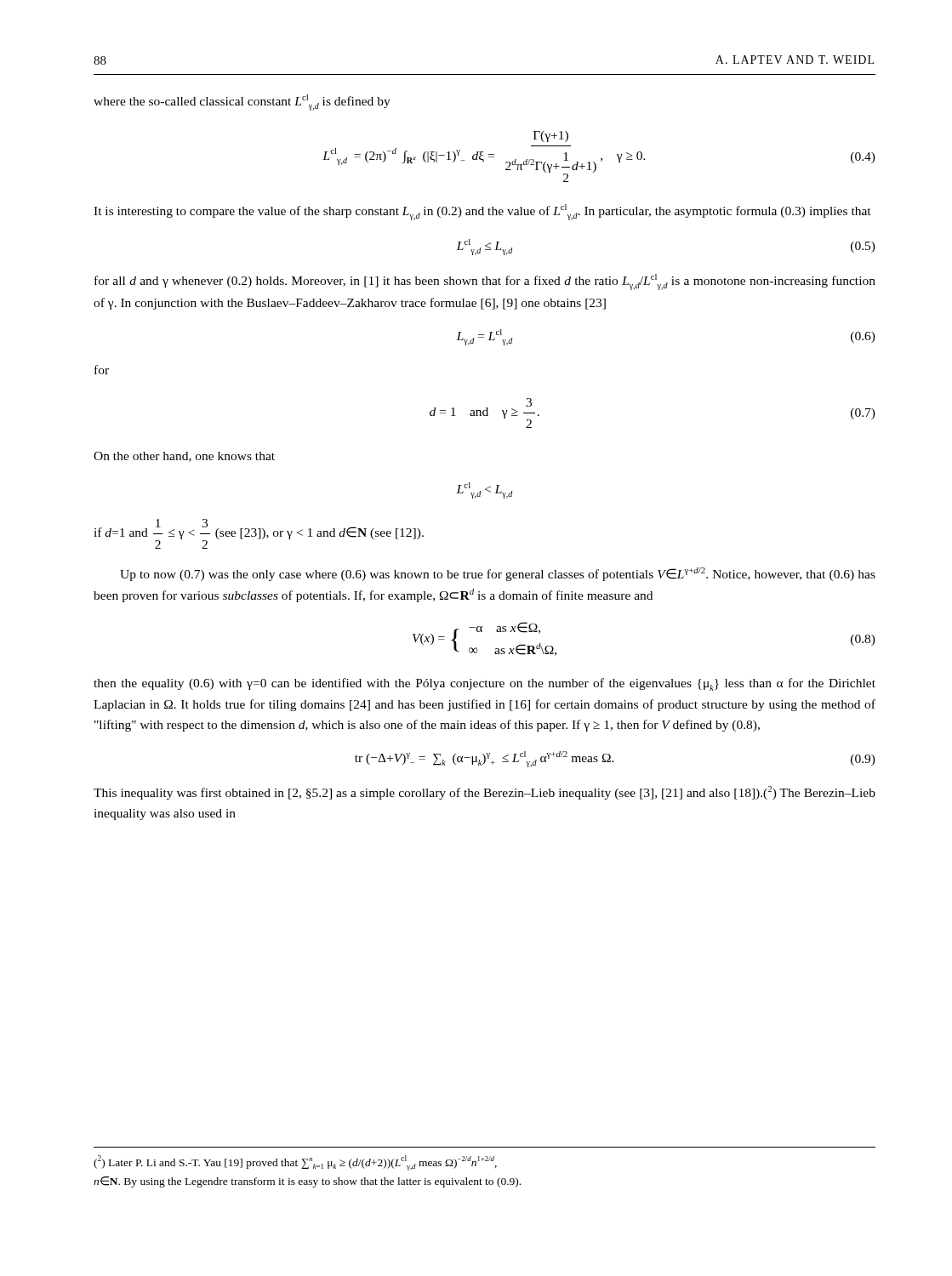Where is the passage that starts "It is interesting to compare the value"?
This screenshot has width=952, height=1276.
pos(485,211)
